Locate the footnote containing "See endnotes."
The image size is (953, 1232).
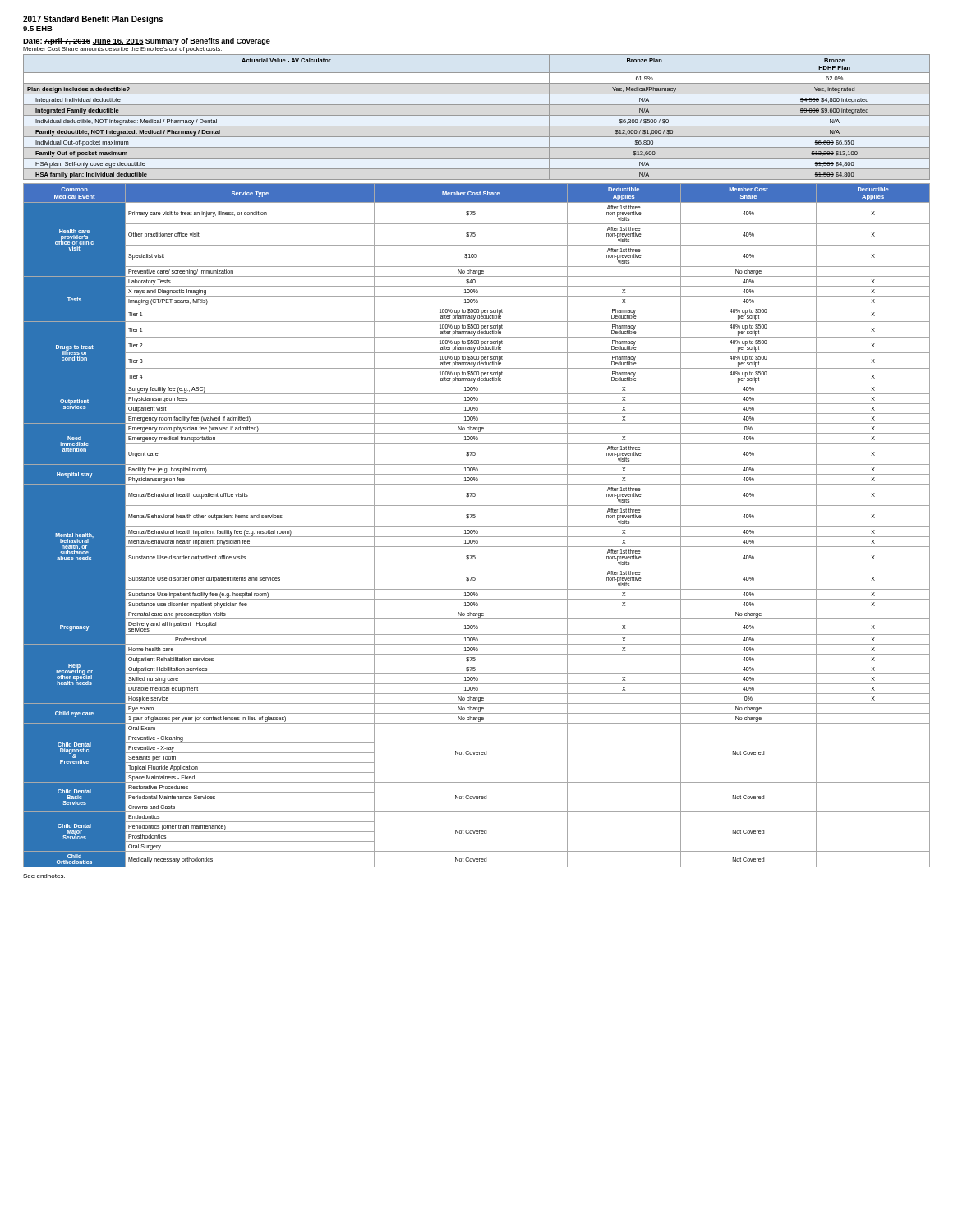point(44,876)
